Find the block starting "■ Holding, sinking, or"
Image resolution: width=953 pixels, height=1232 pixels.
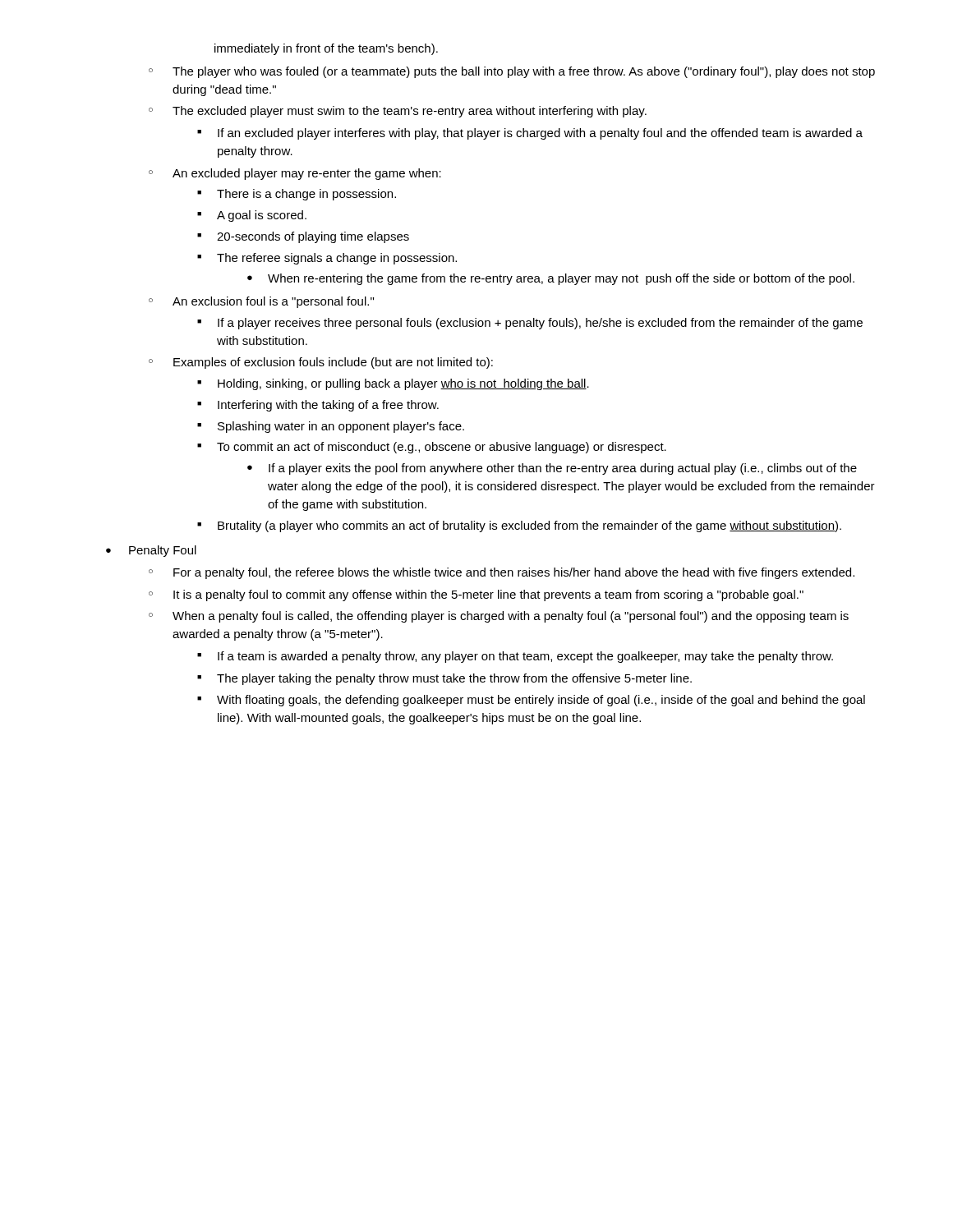(x=542, y=383)
